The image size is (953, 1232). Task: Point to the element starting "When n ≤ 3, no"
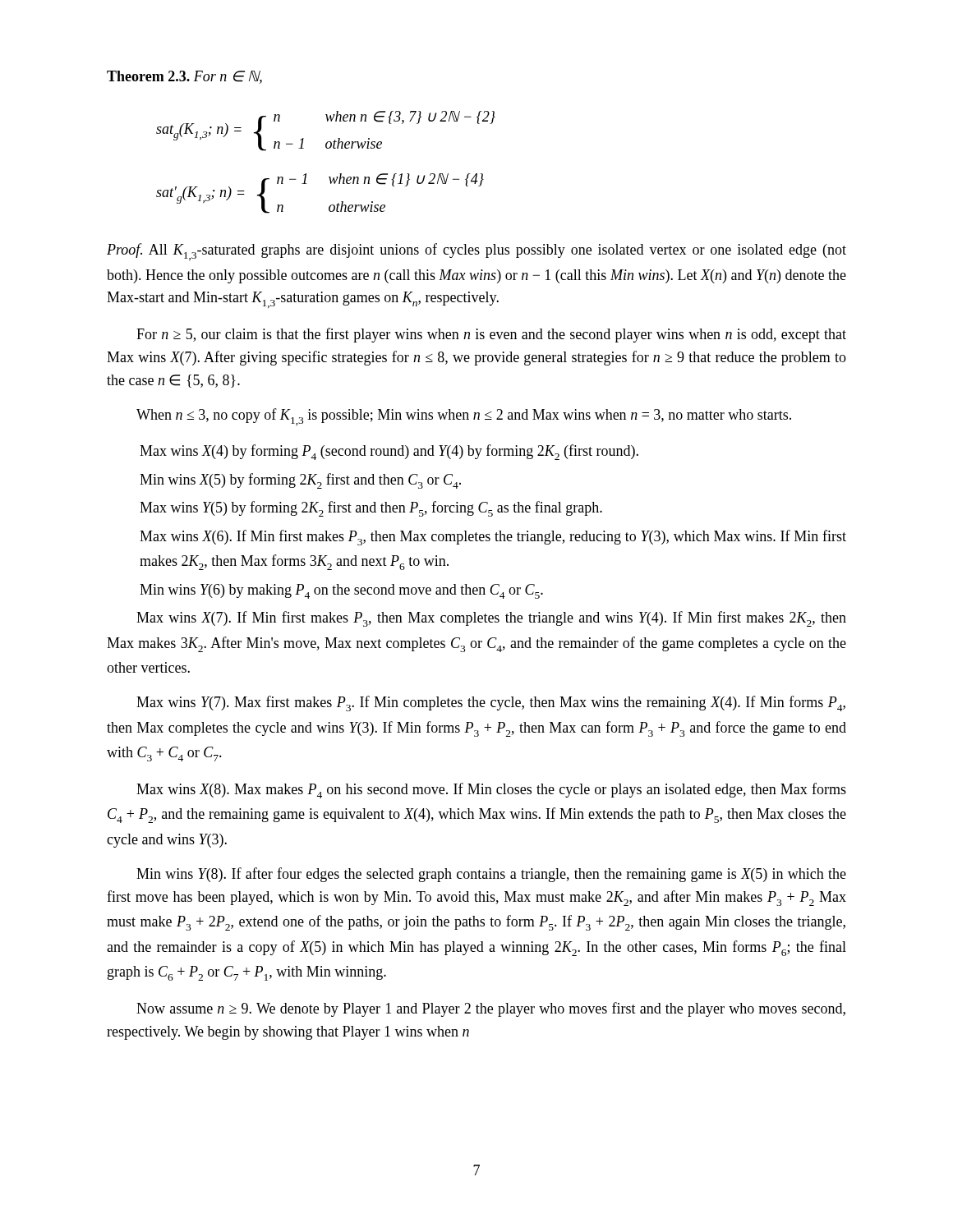coord(464,416)
